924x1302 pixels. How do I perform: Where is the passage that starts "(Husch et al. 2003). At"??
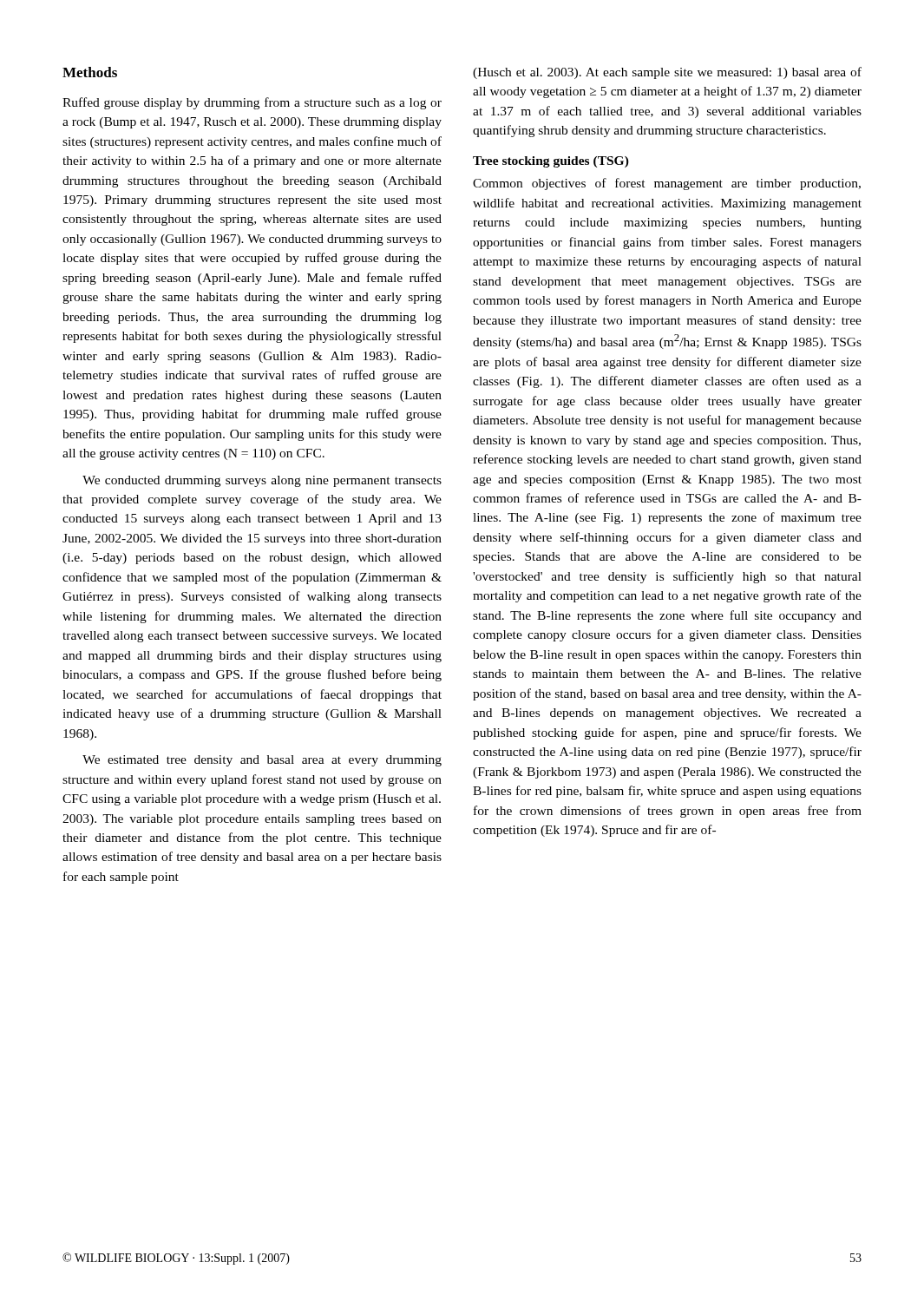tap(667, 101)
